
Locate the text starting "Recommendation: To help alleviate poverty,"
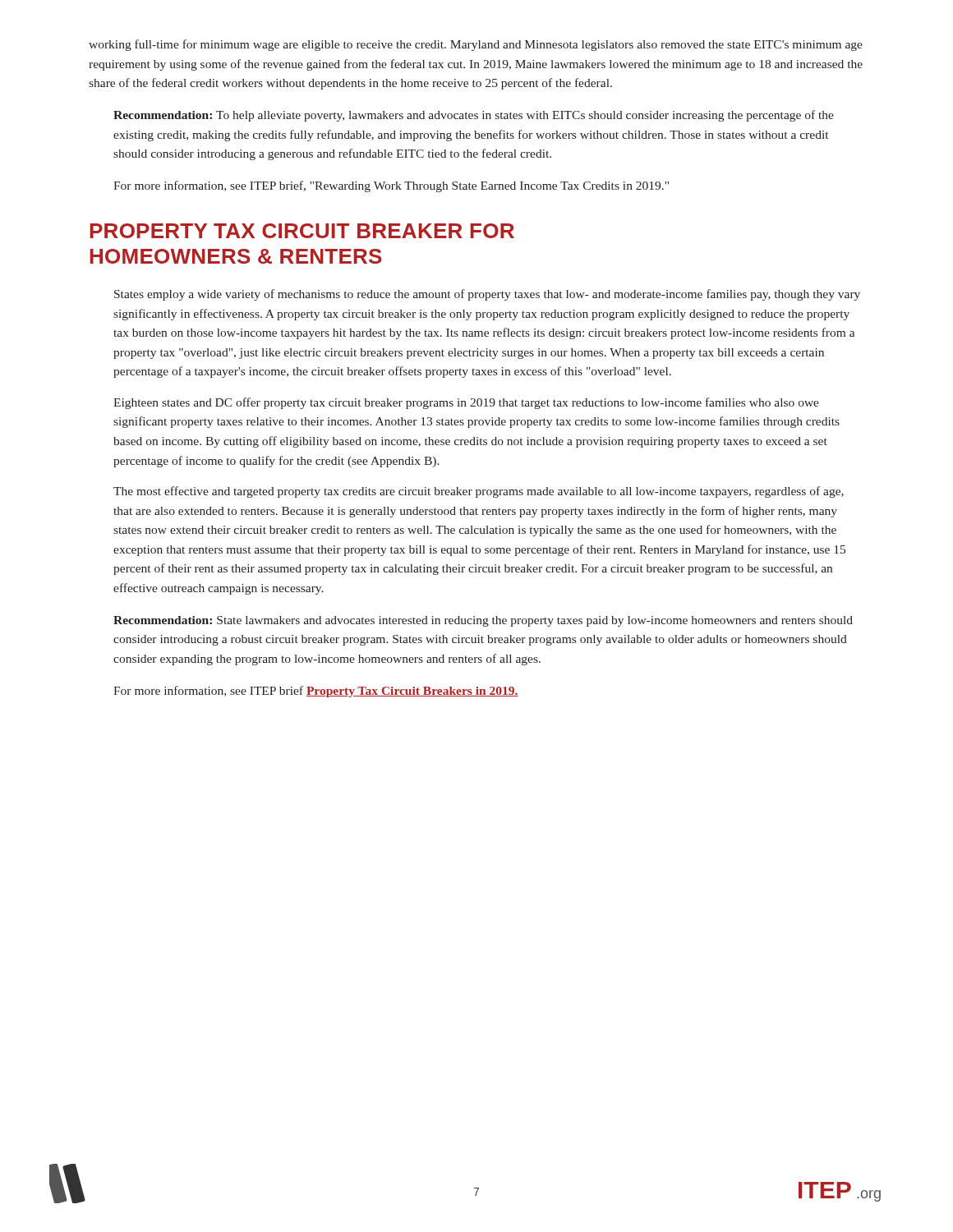[x=489, y=134]
